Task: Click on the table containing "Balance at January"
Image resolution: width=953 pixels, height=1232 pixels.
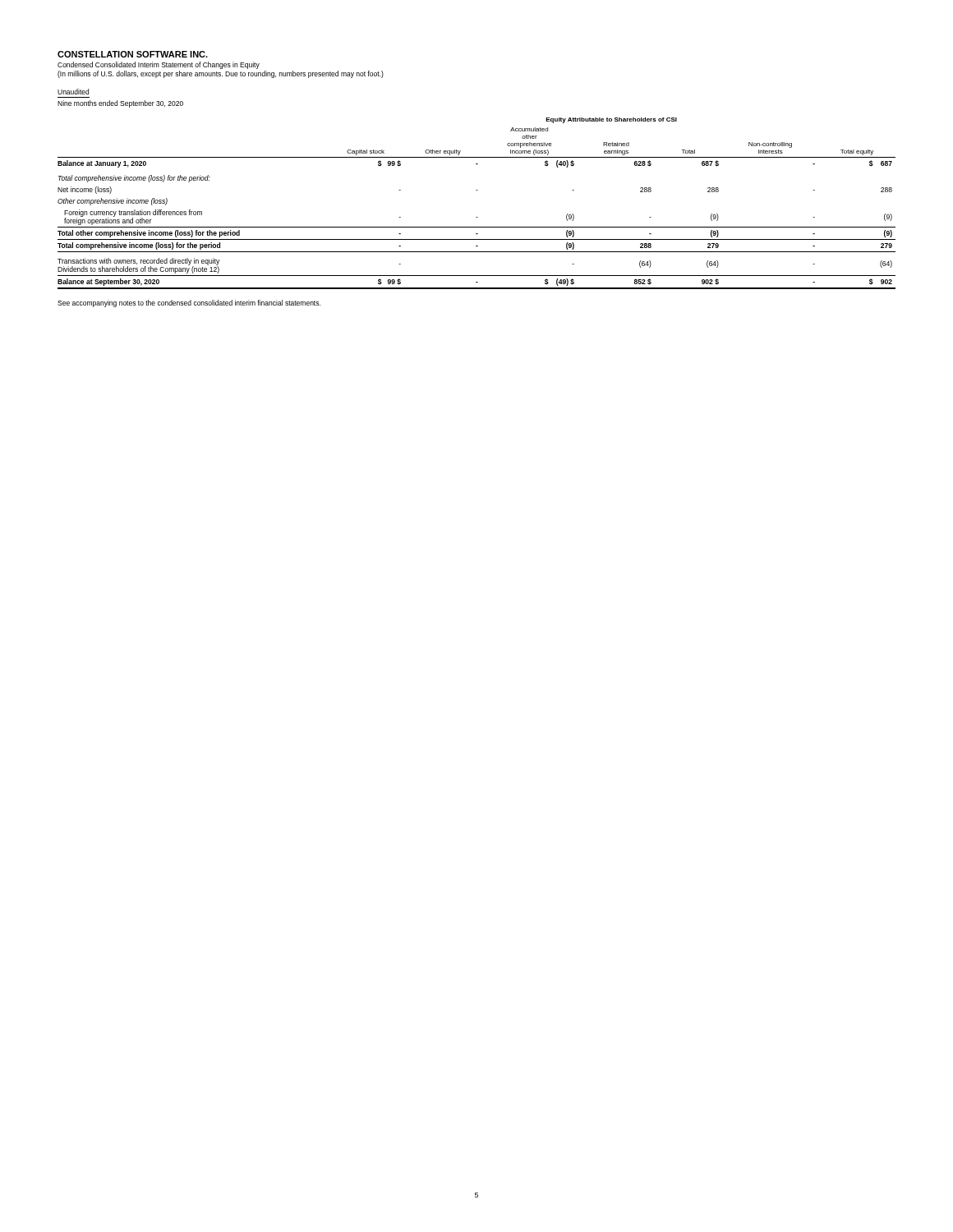Action: [x=476, y=202]
